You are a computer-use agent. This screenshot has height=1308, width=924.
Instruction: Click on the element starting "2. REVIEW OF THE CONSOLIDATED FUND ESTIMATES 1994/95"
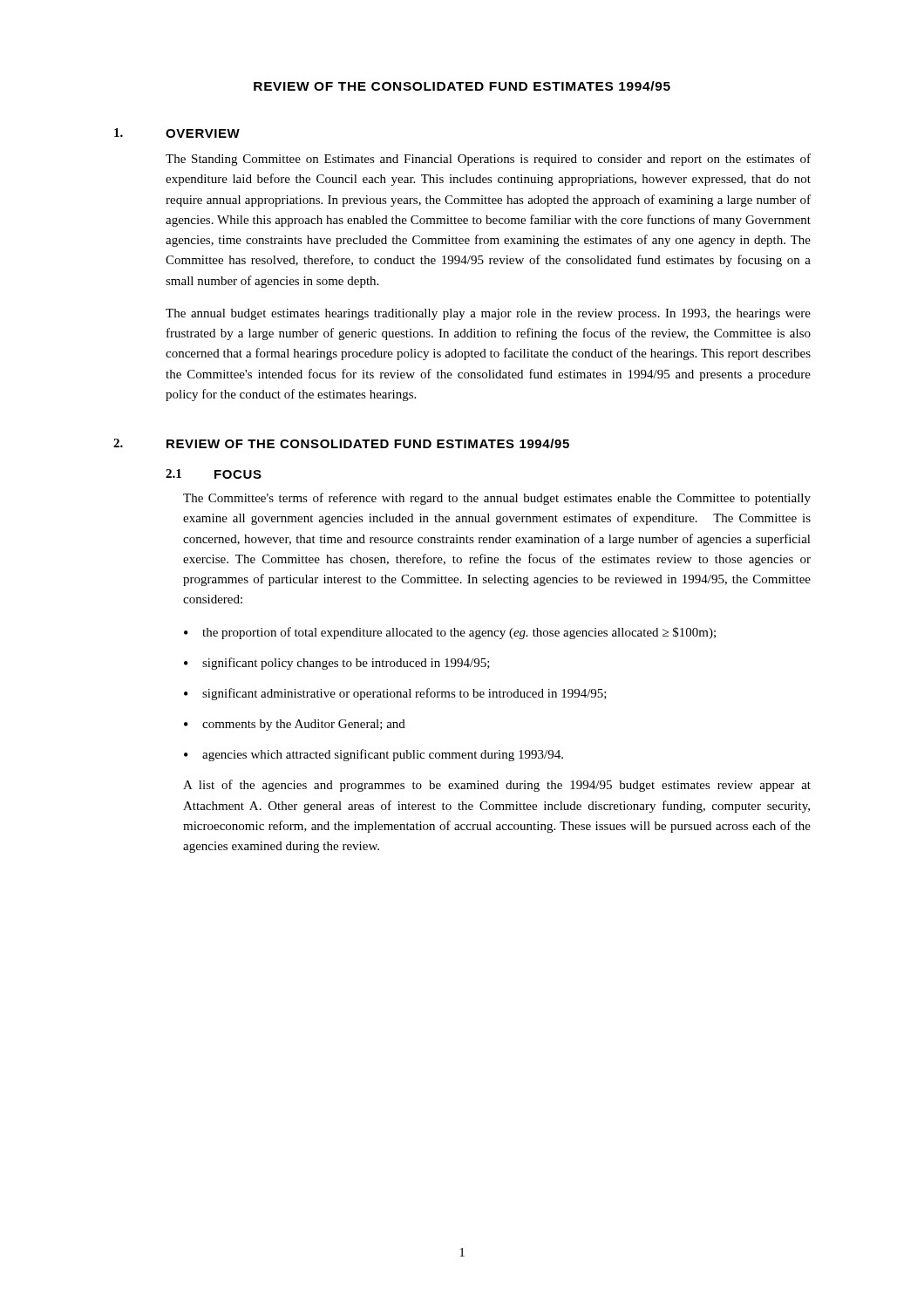pyautogui.click(x=342, y=443)
